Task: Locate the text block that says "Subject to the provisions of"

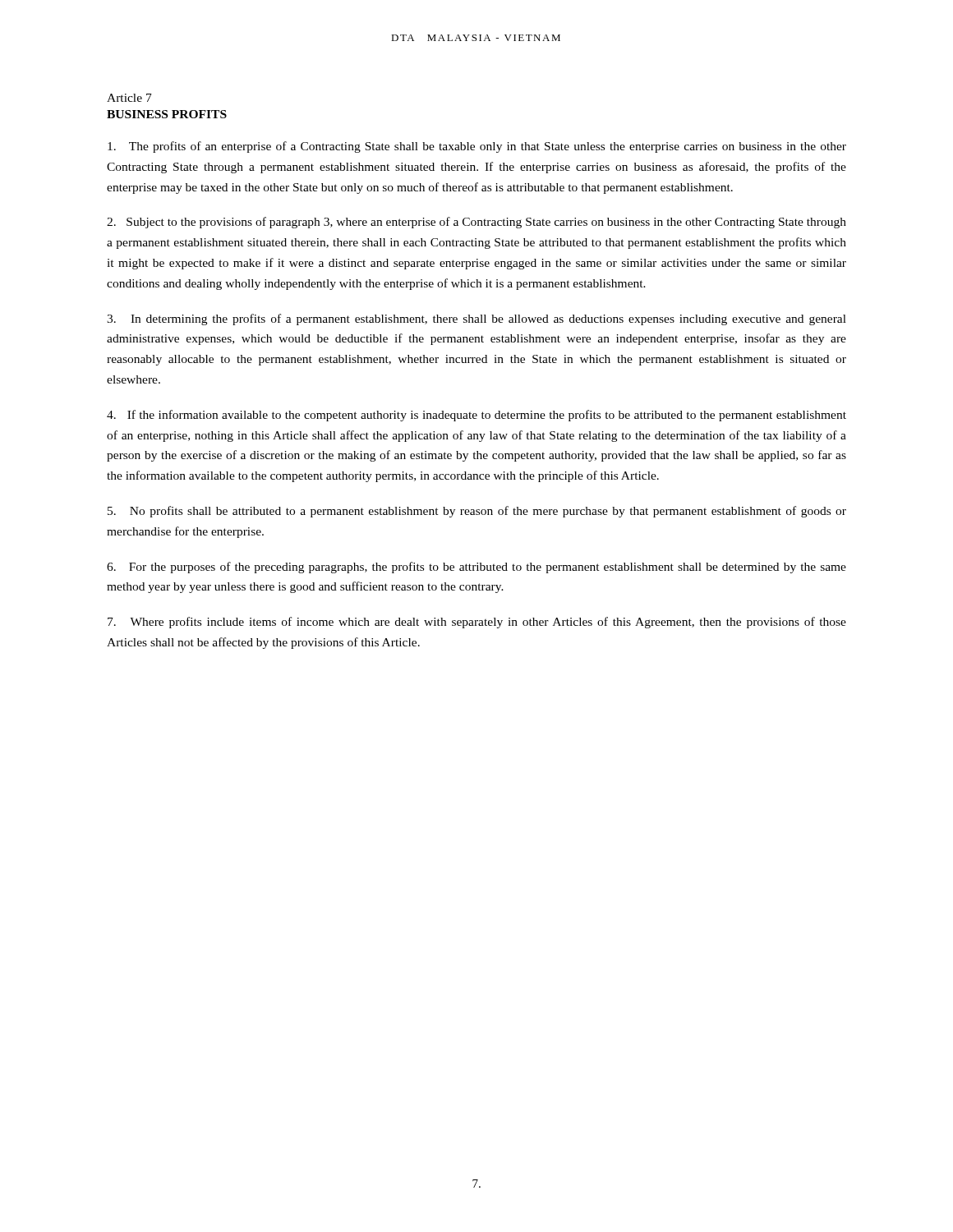Action: 476,252
